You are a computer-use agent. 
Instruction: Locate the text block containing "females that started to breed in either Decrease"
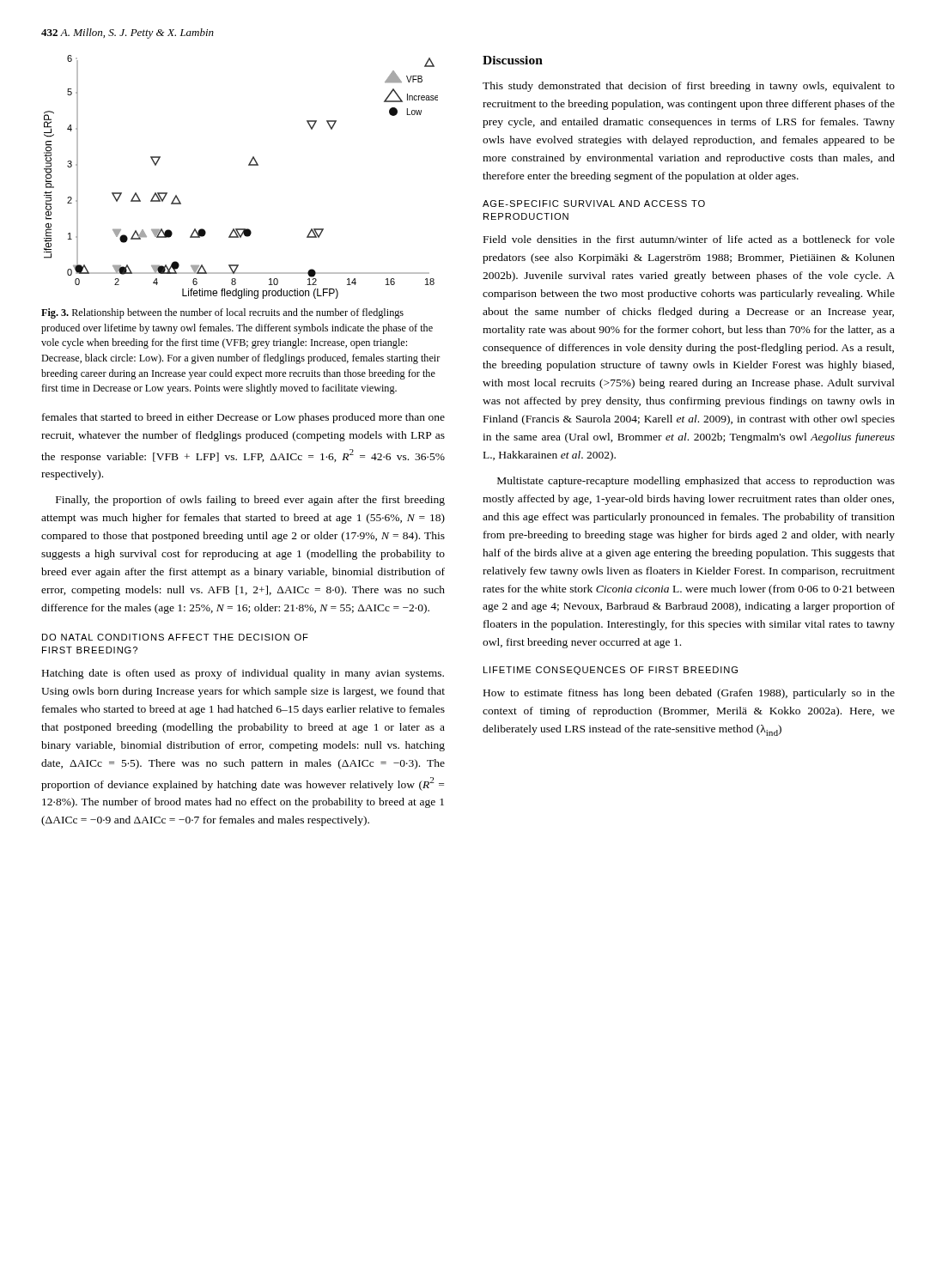click(243, 445)
